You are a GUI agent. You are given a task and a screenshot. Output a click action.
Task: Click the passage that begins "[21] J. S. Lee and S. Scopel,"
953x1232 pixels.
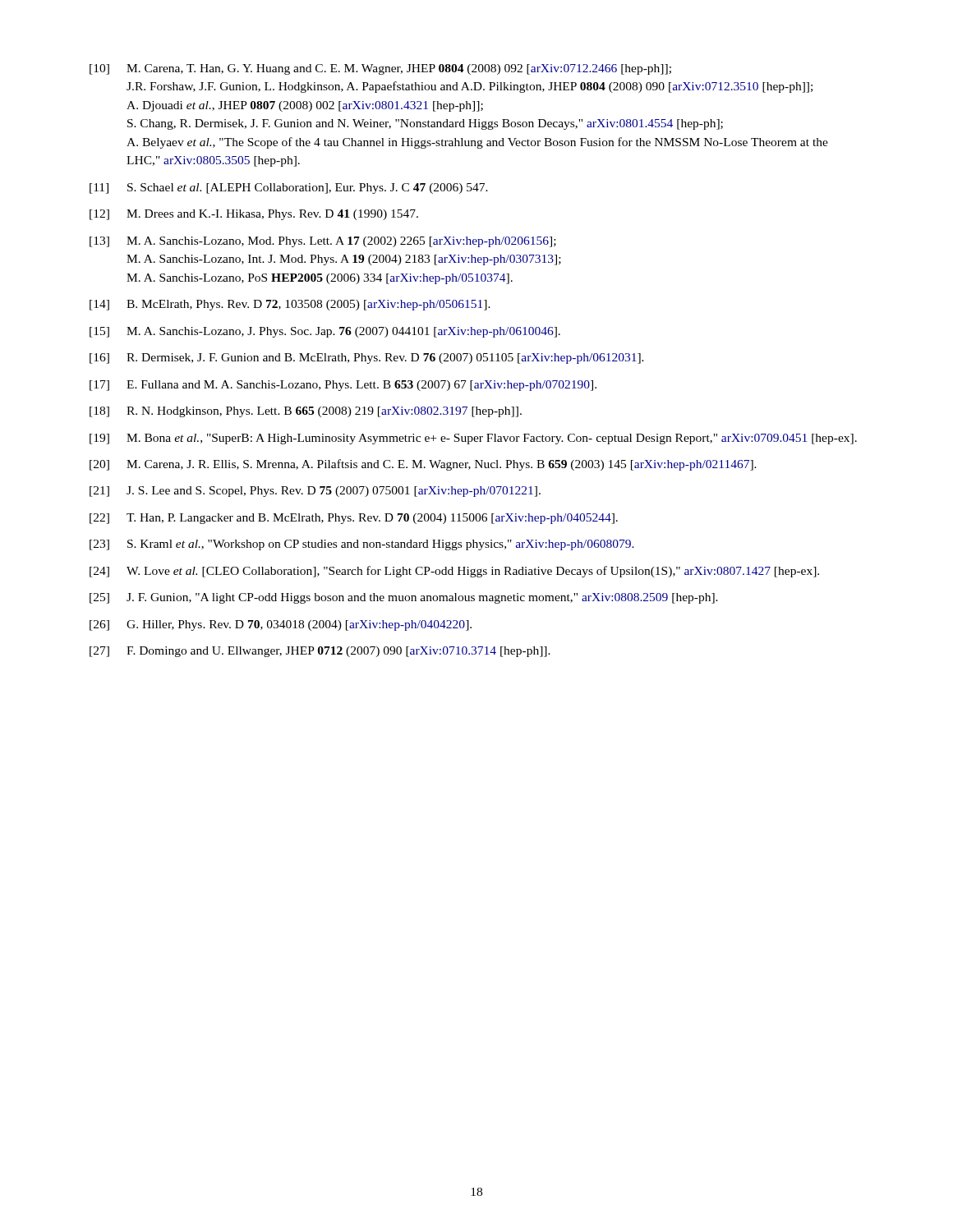476,491
